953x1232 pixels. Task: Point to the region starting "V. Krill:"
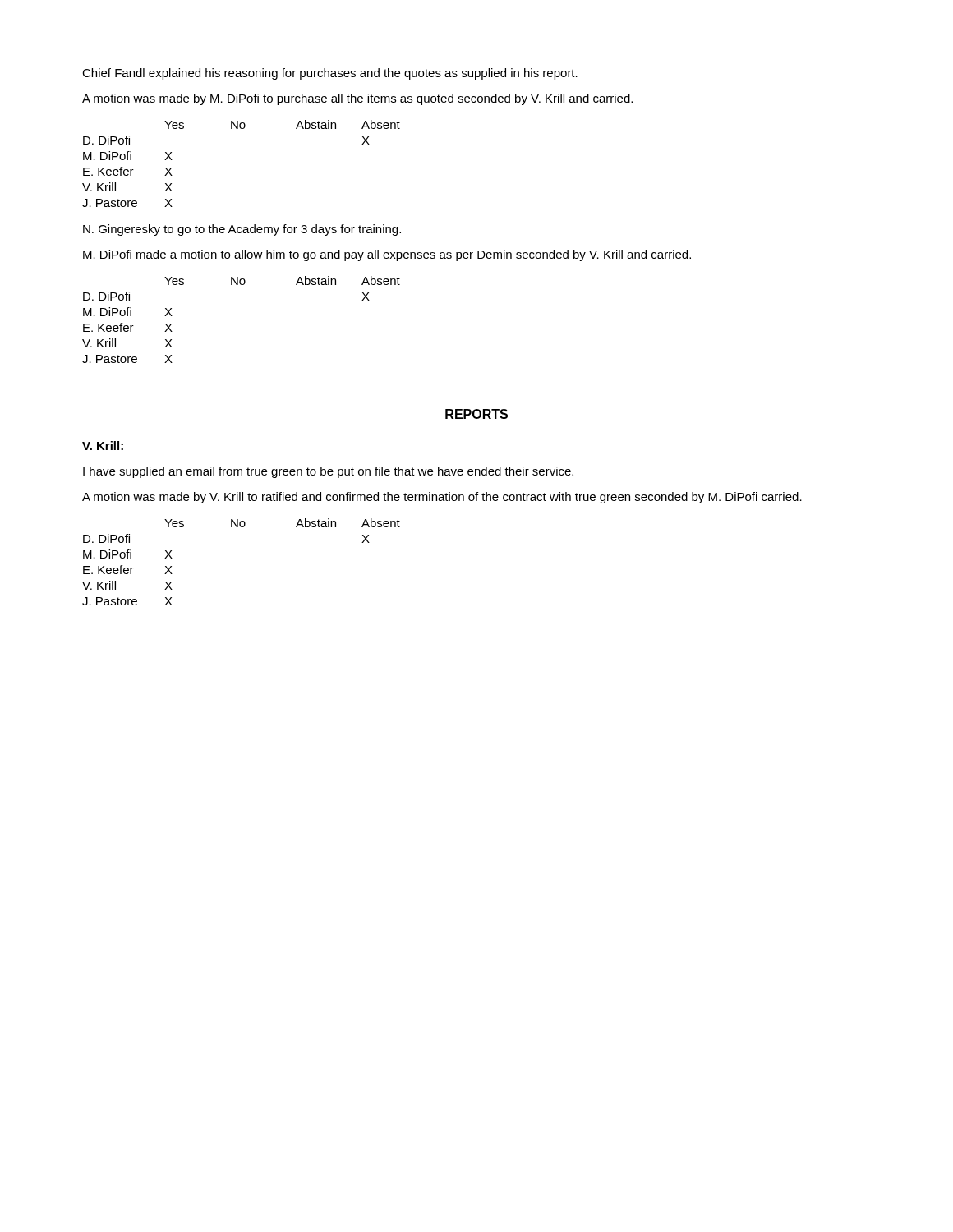pos(103,446)
